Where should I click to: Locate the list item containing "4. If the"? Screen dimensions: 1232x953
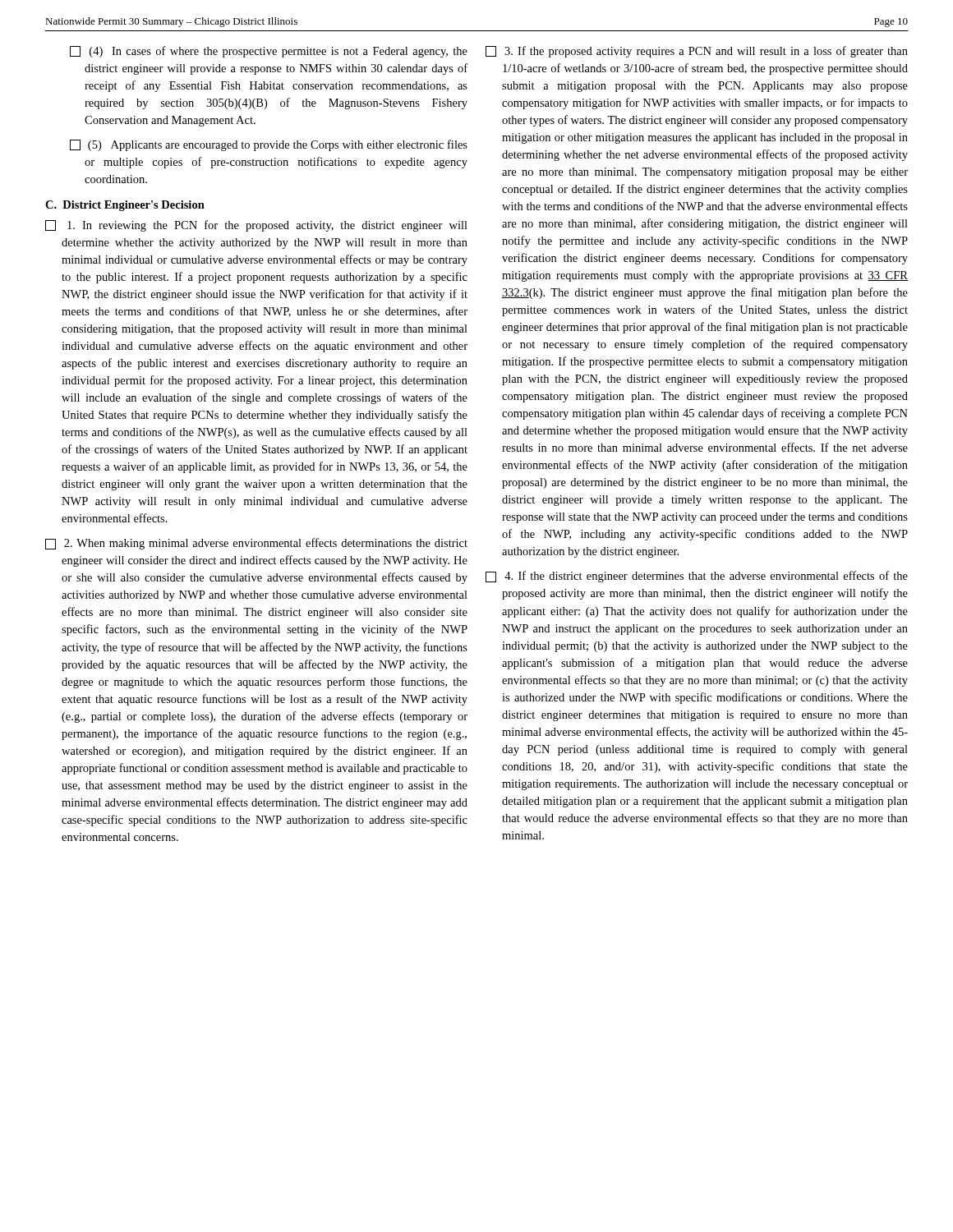[697, 706]
